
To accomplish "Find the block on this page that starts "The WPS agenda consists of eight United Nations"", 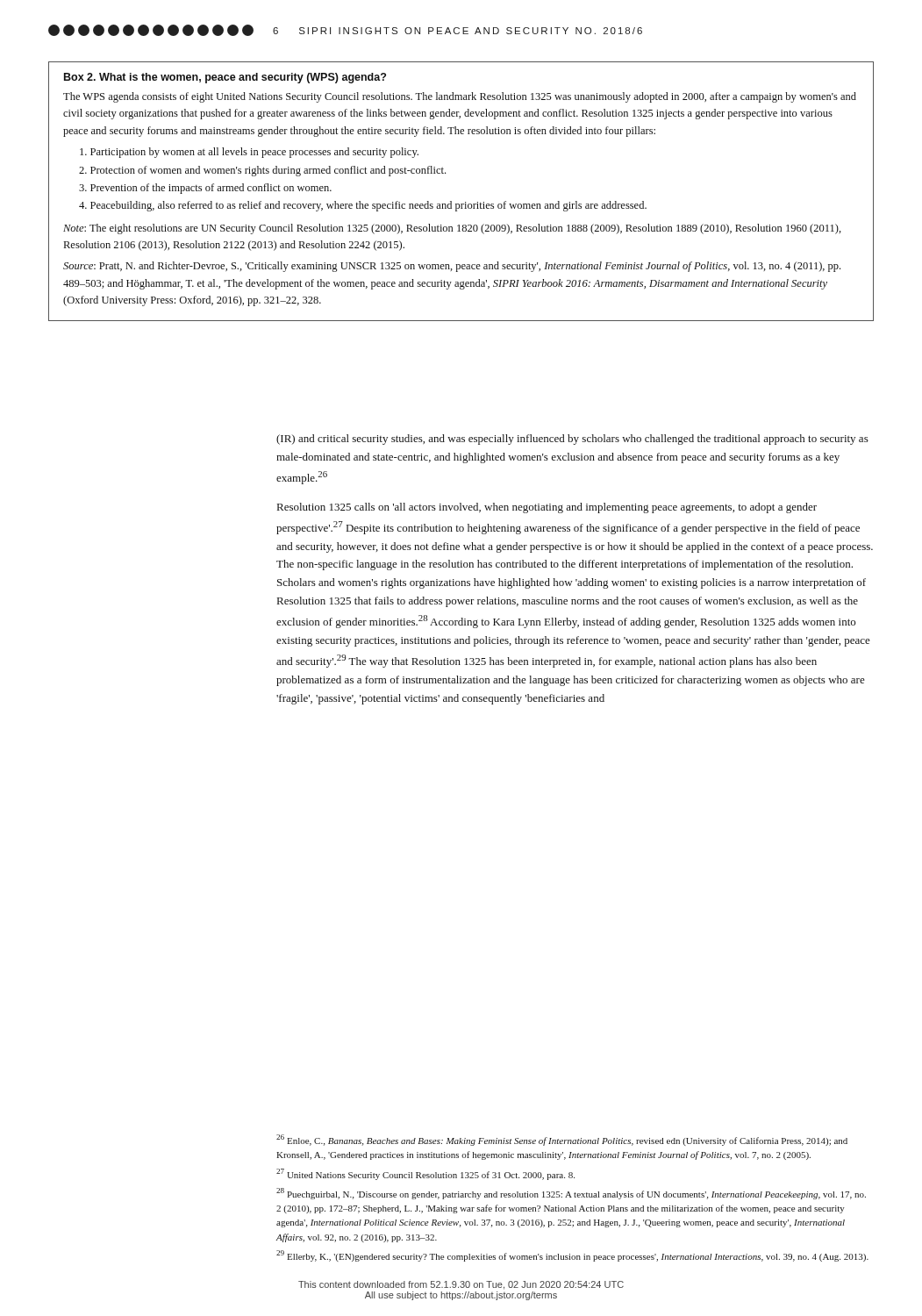I will pos(460,114).
